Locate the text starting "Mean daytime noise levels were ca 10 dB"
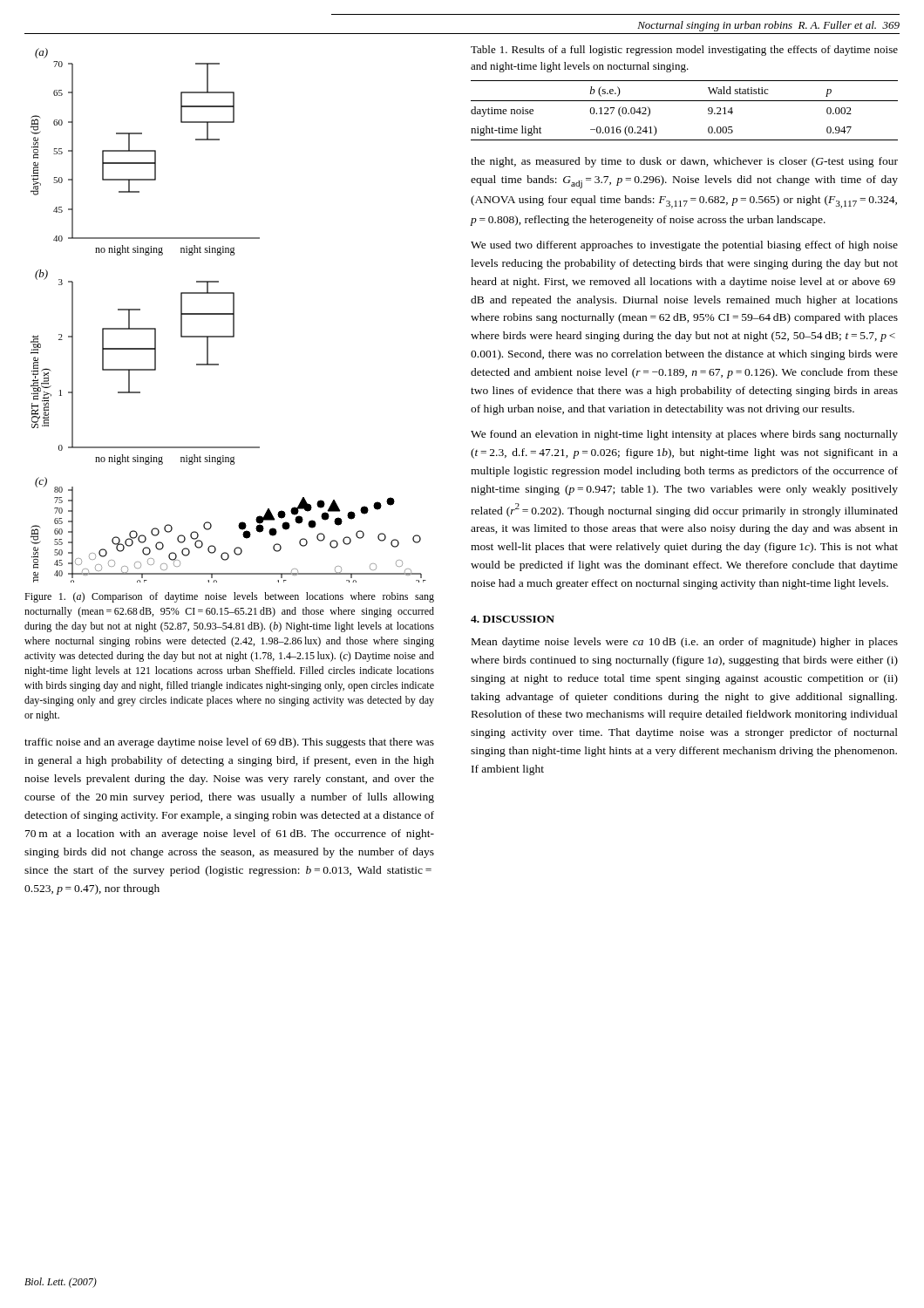 tap(684, 706)
